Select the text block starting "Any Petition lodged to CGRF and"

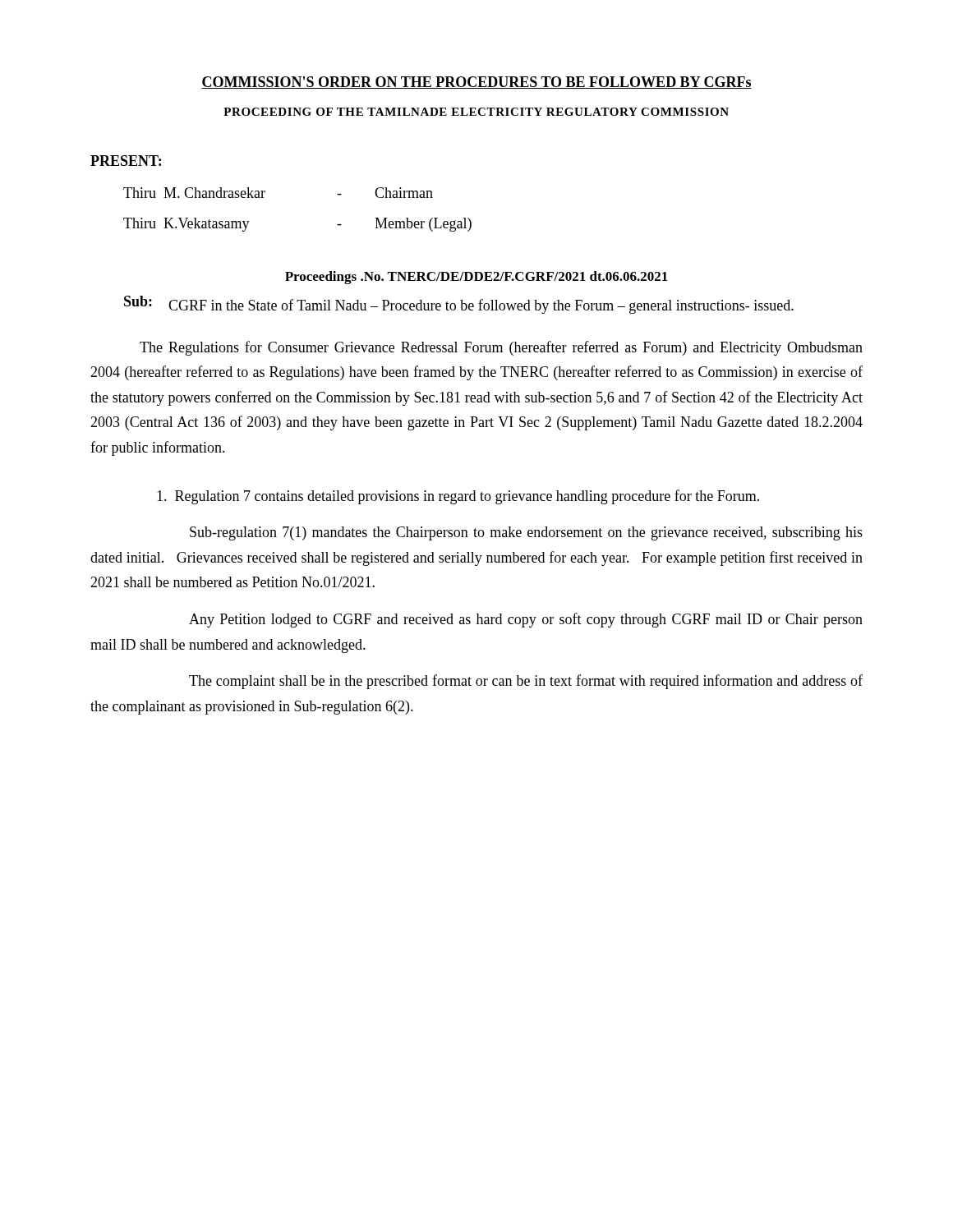click(476, 632)
